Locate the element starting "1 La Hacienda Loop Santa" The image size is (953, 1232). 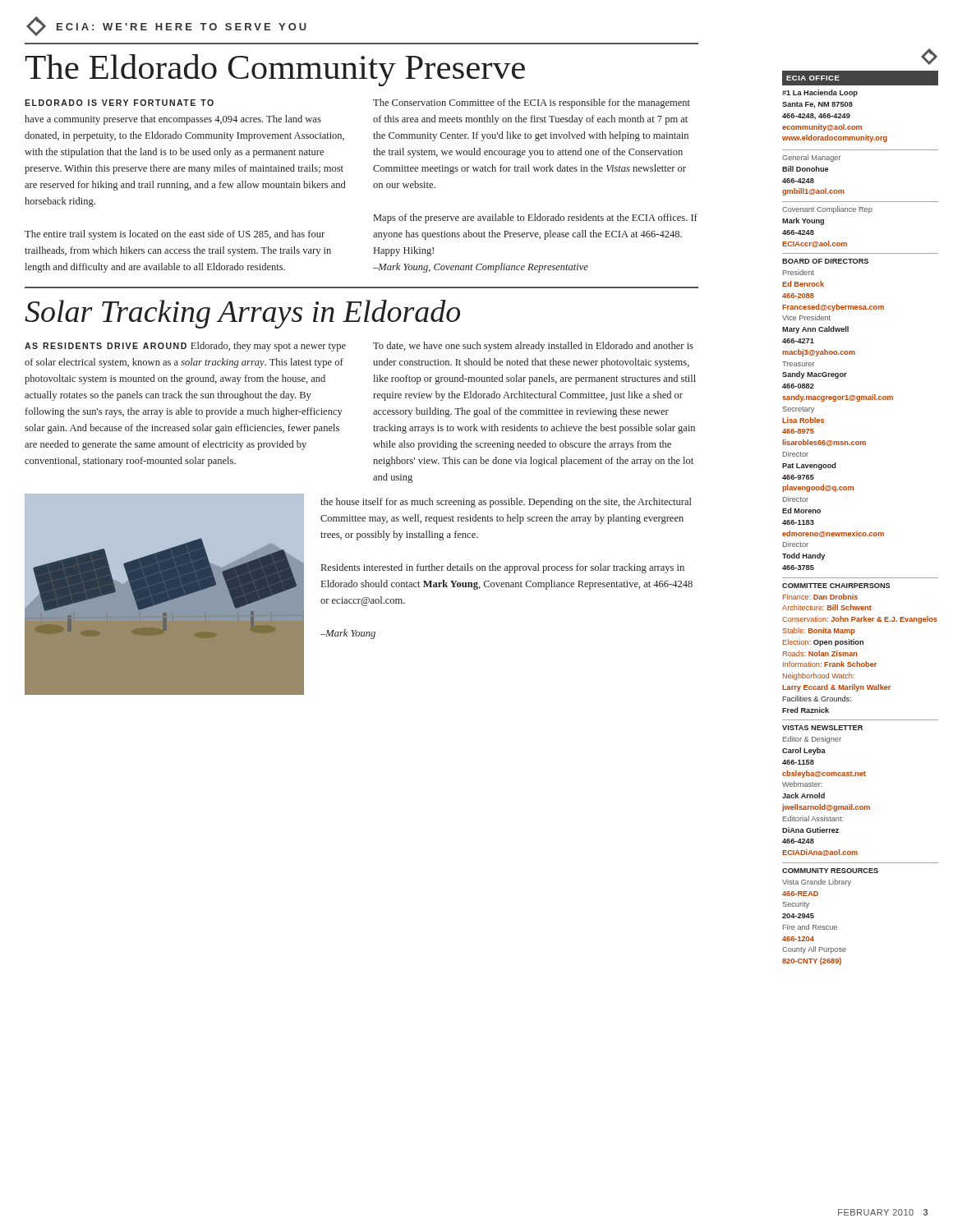coord(835,116)
